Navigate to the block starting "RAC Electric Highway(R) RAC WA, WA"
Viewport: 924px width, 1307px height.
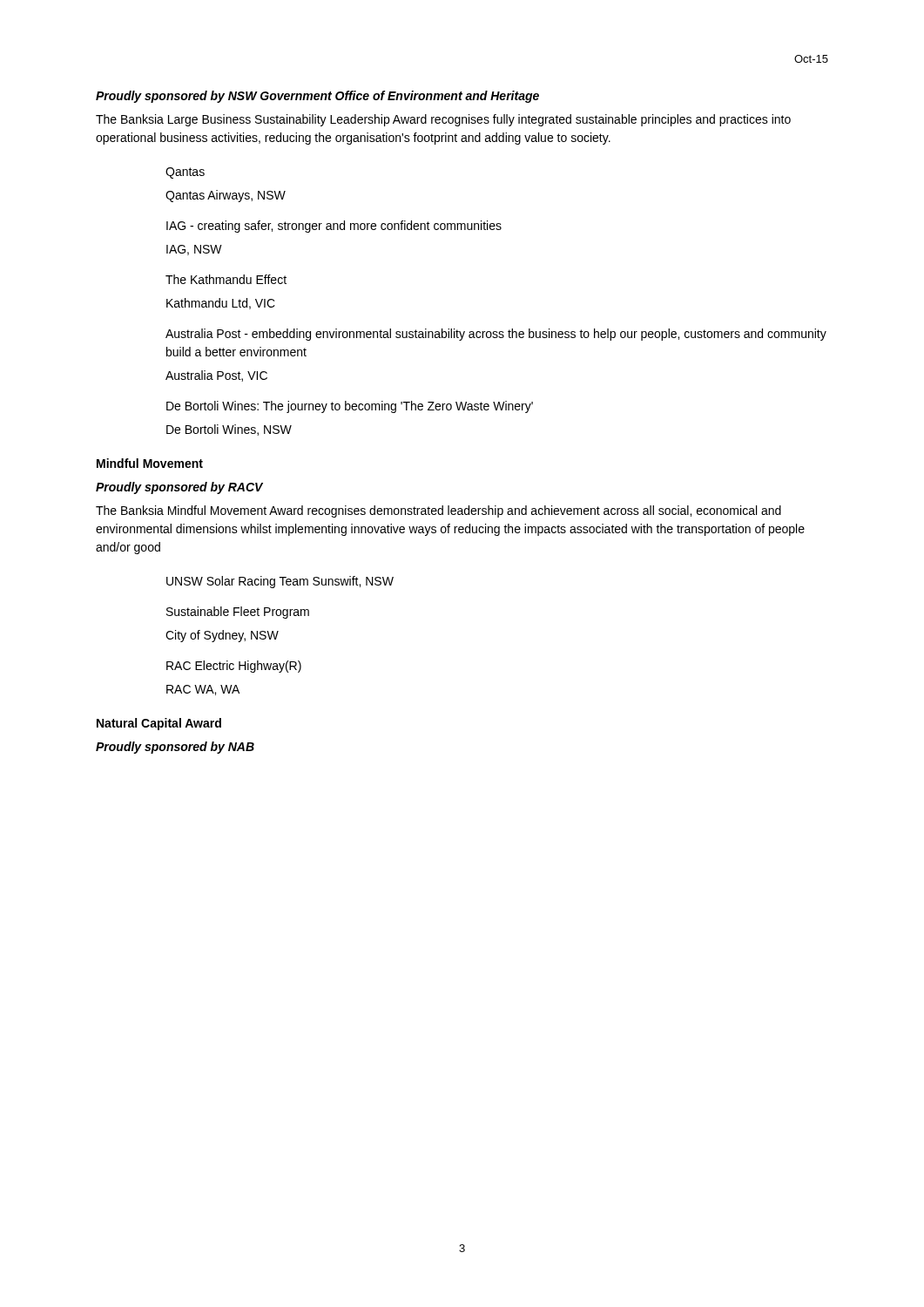pyautogui.click(x=234, y=667)
